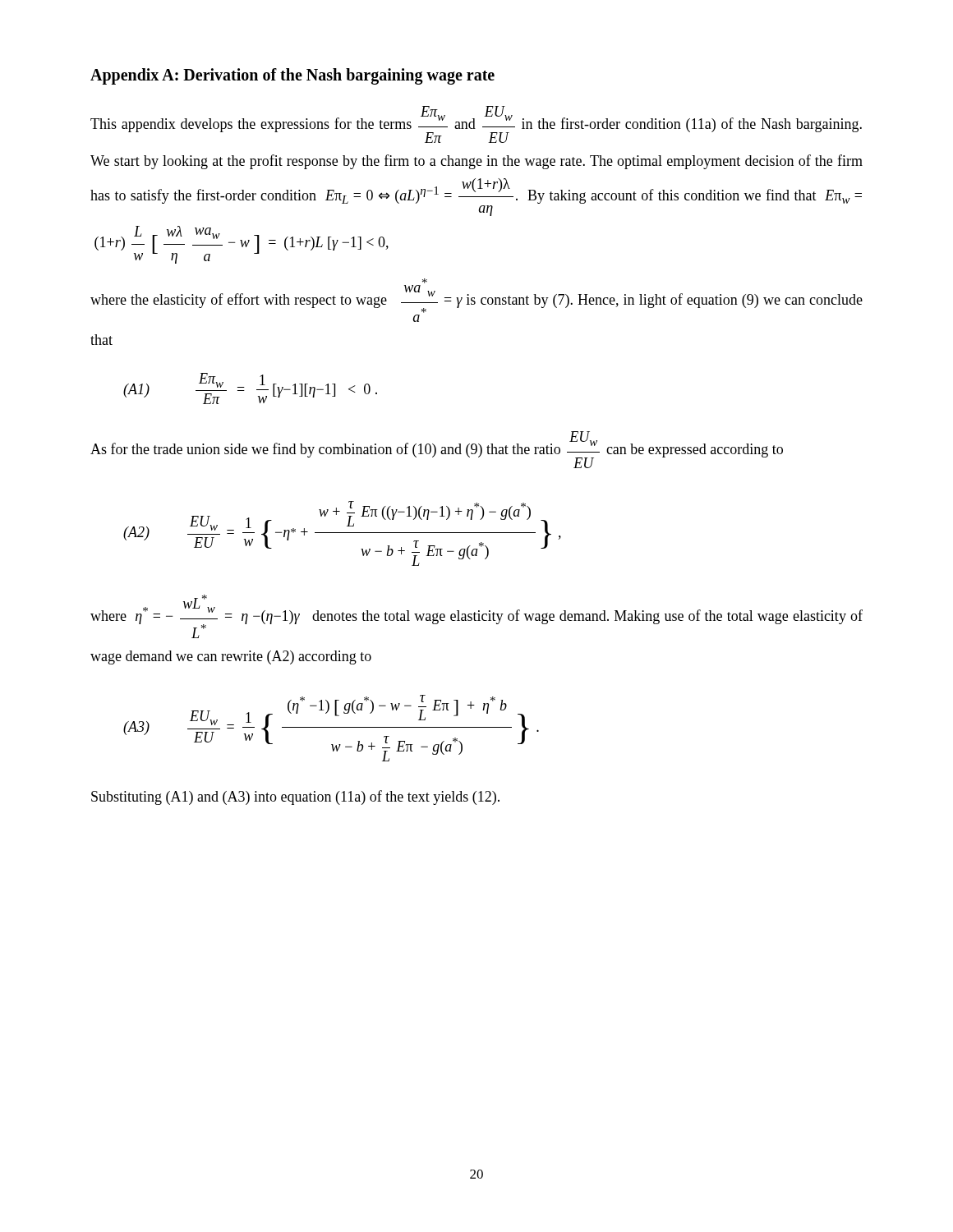Select the element starting "This appendix develops the expressions for"
The width and height of the screenshot is (953, 1232).
pyautogui.click(x=476, y=185)
